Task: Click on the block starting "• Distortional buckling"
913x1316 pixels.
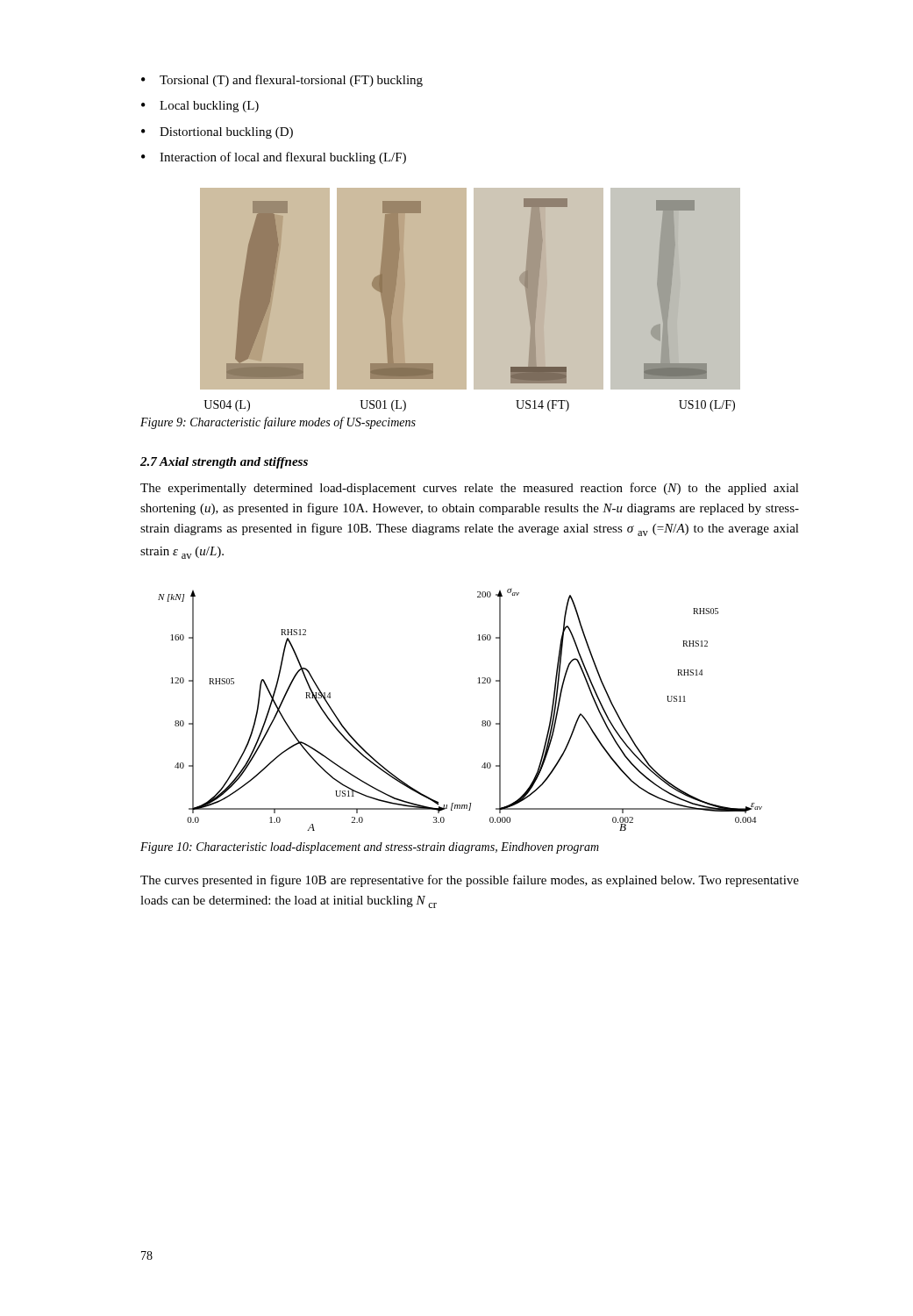Action: (x=217, y=132)
